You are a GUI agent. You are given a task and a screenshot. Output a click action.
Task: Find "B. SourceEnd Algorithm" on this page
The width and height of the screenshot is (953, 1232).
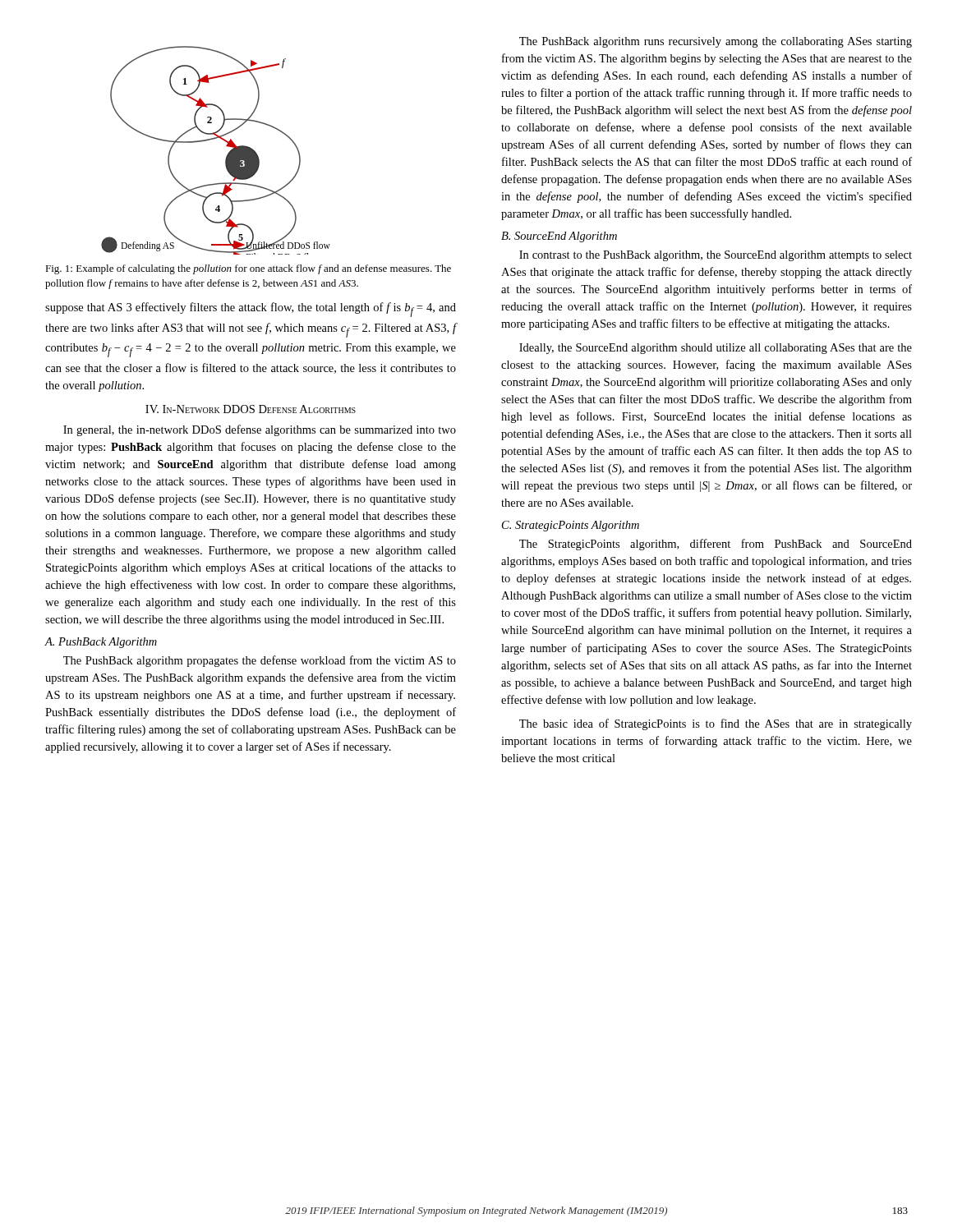[559, 236]
